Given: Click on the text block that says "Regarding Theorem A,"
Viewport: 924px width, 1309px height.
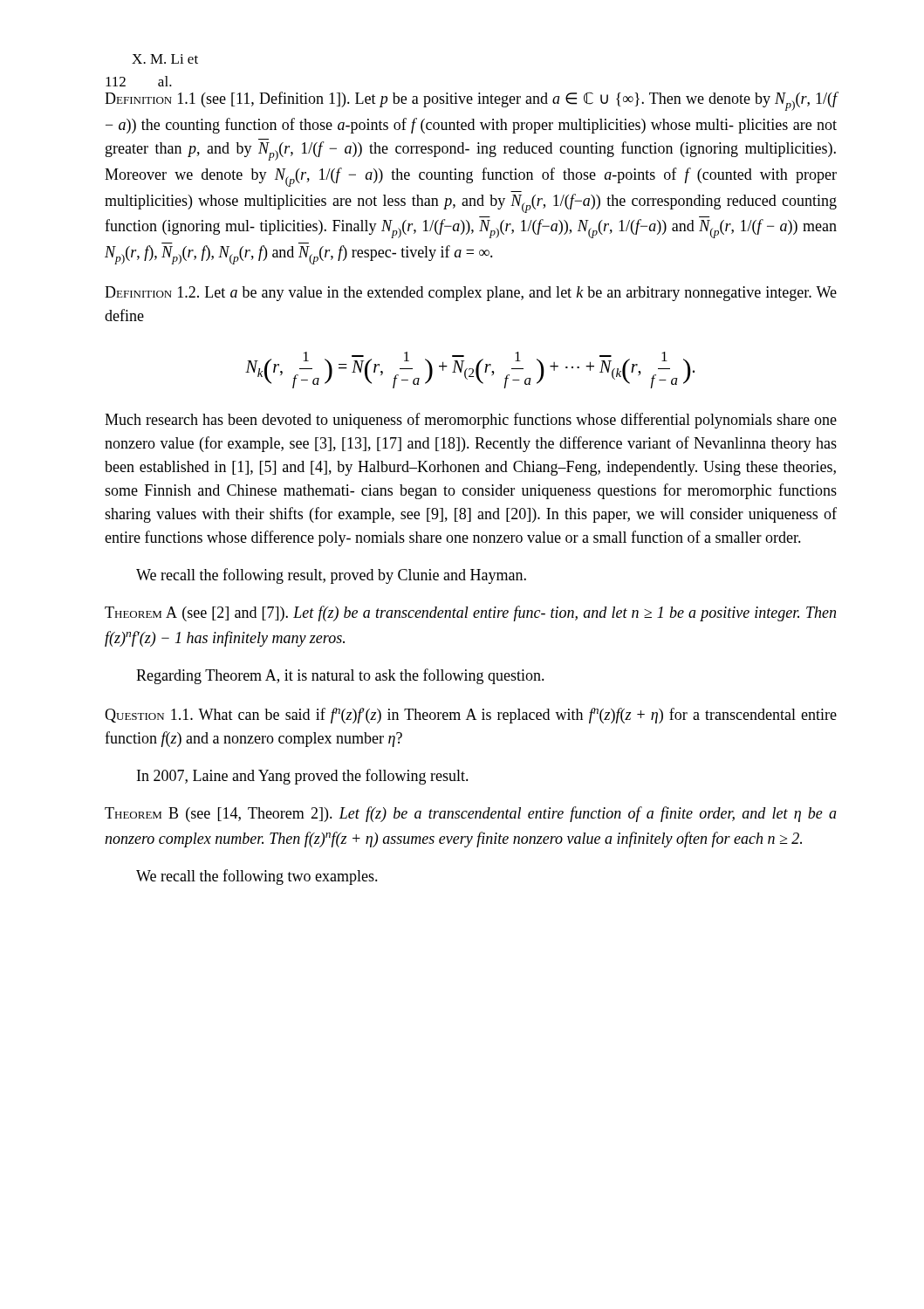Looking at the screenshot, I should click(x=341, y=676).
